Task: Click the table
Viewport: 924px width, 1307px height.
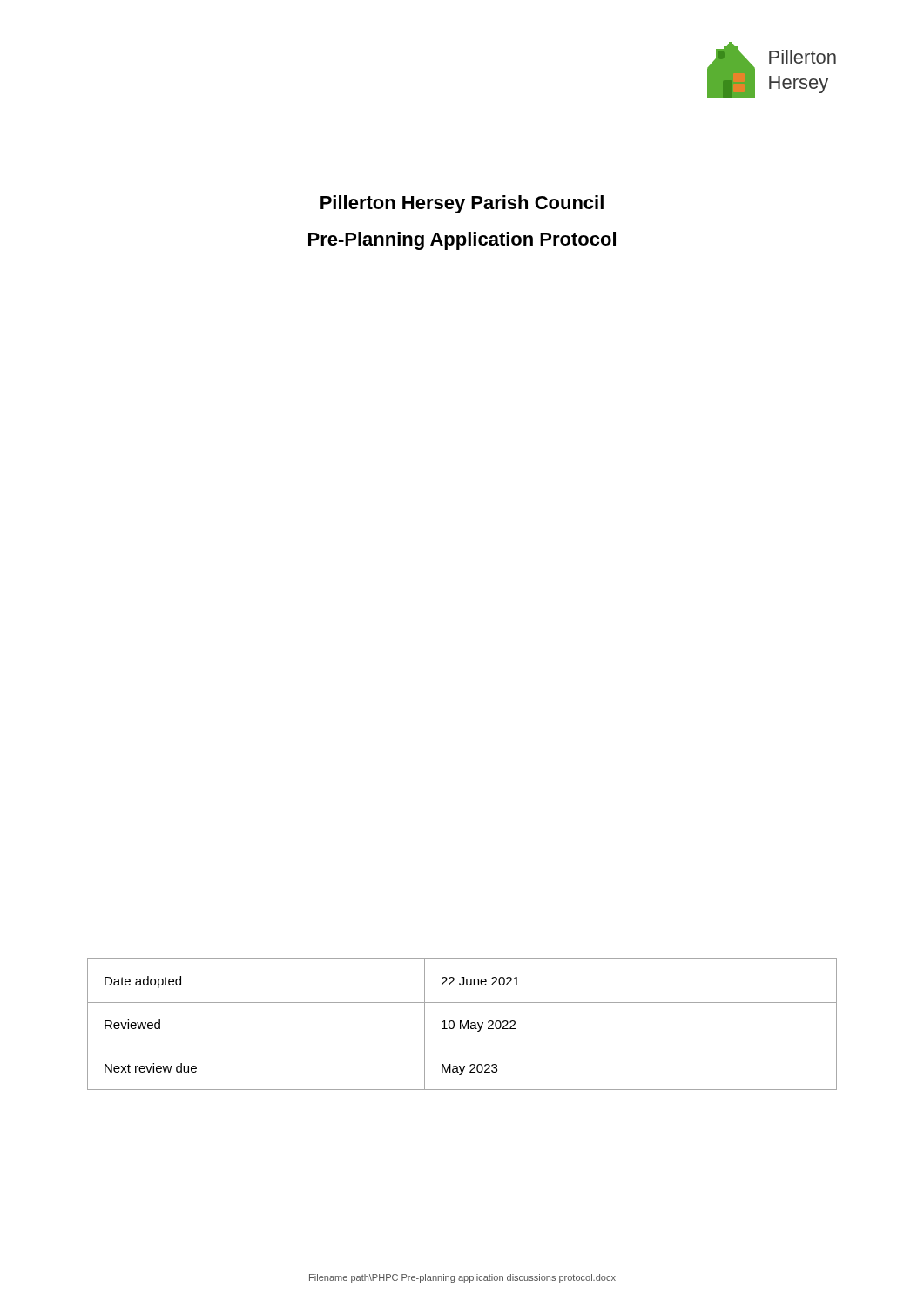Action: [462, 1024]
